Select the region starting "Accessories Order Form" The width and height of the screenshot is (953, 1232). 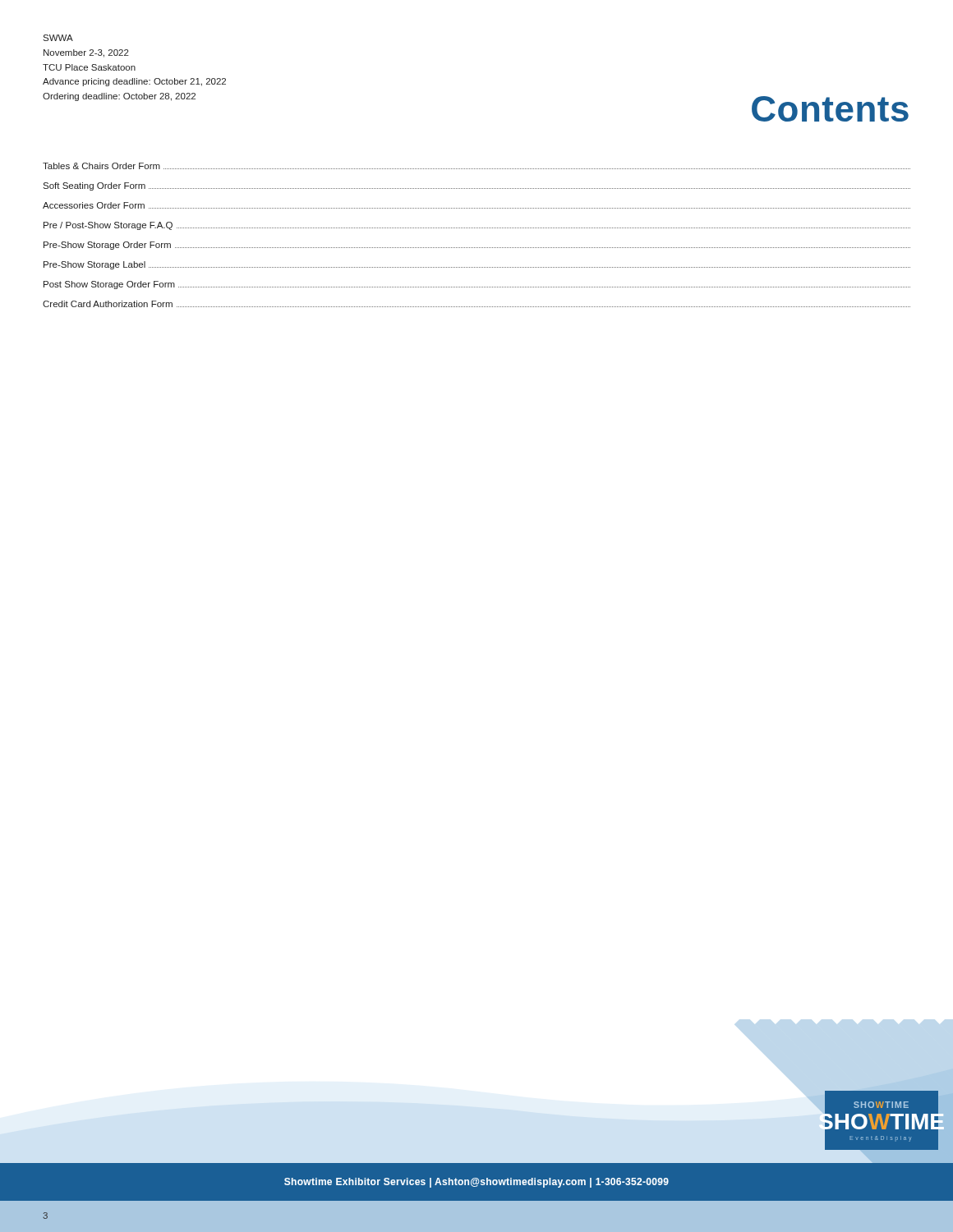(x=476, y=205)
